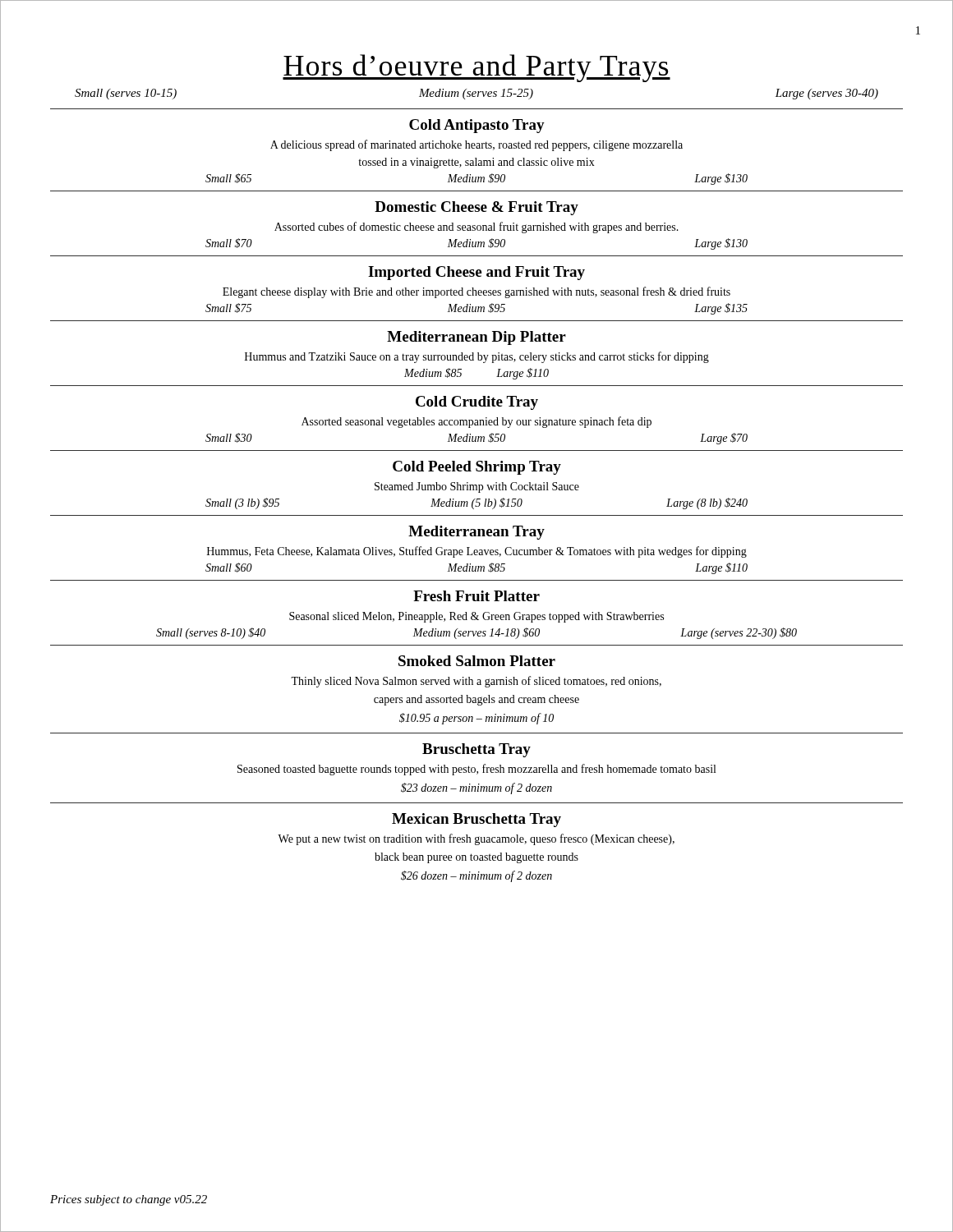Select the block starting "Fresh Fruit Platter"
Screen dimensions: 1232x953
point(476,596)
